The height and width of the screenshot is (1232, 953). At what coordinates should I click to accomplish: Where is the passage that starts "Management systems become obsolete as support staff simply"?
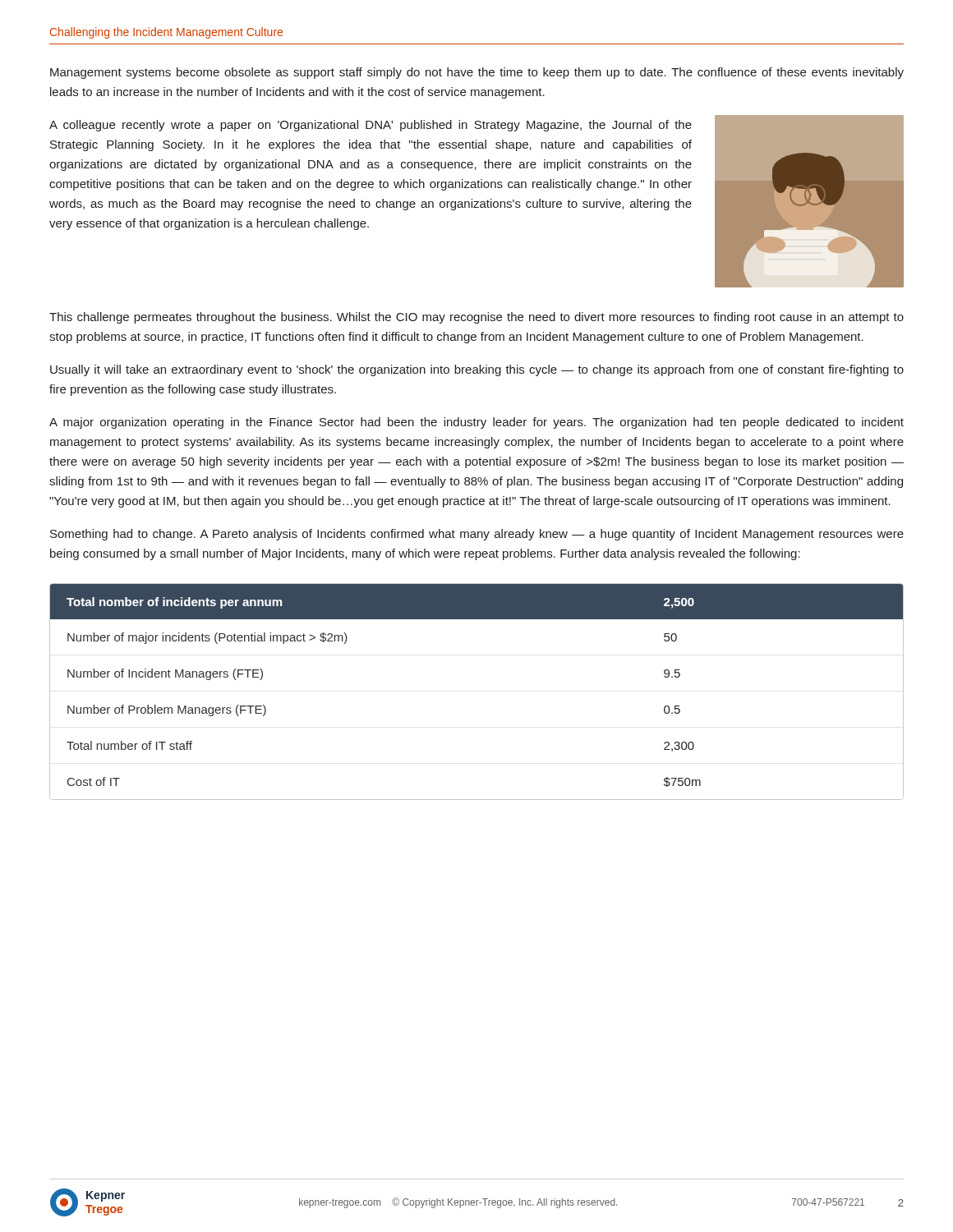pyautogui.click(x=476, y=82)
